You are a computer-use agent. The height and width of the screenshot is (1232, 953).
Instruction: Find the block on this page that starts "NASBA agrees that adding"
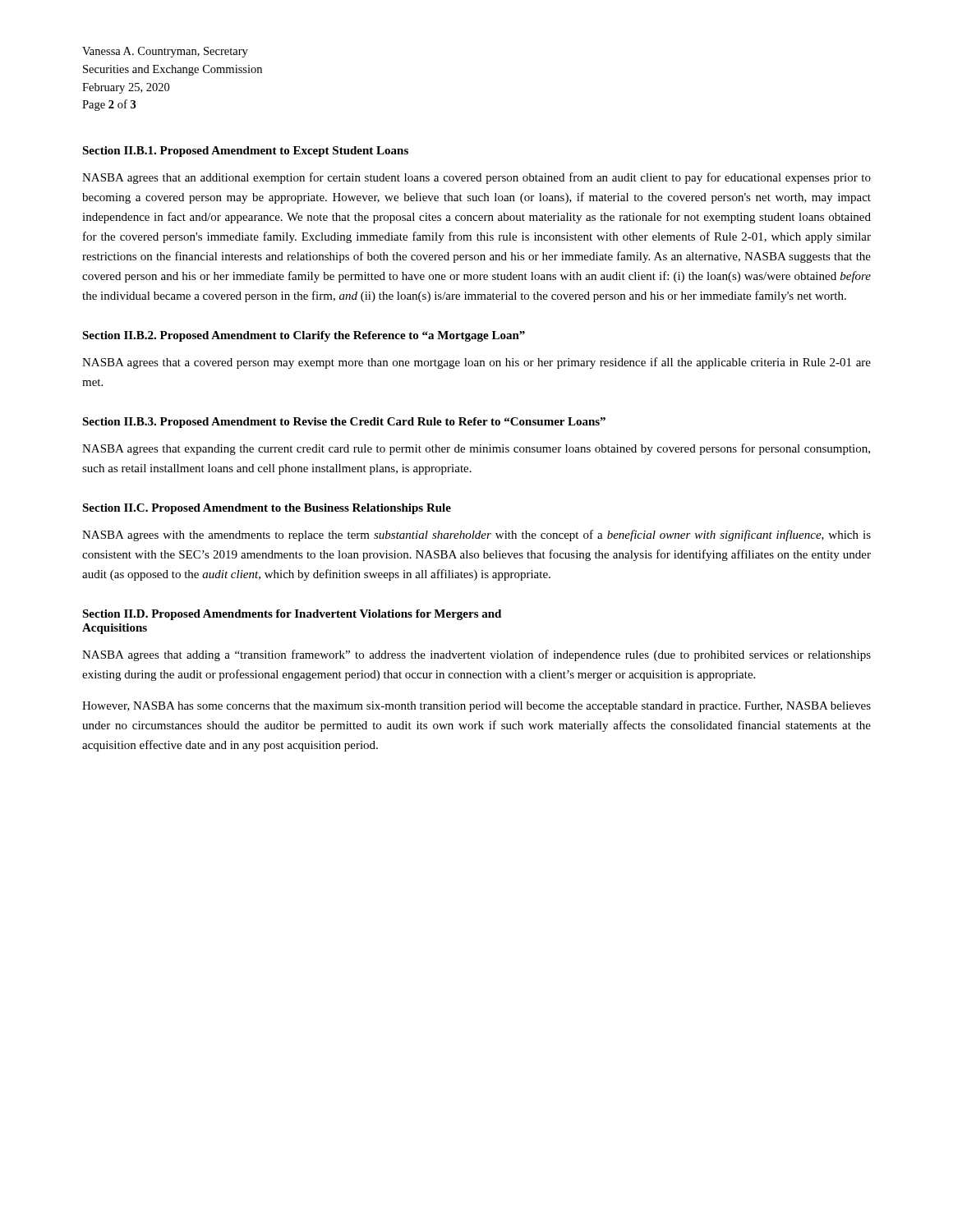point(476,664)
